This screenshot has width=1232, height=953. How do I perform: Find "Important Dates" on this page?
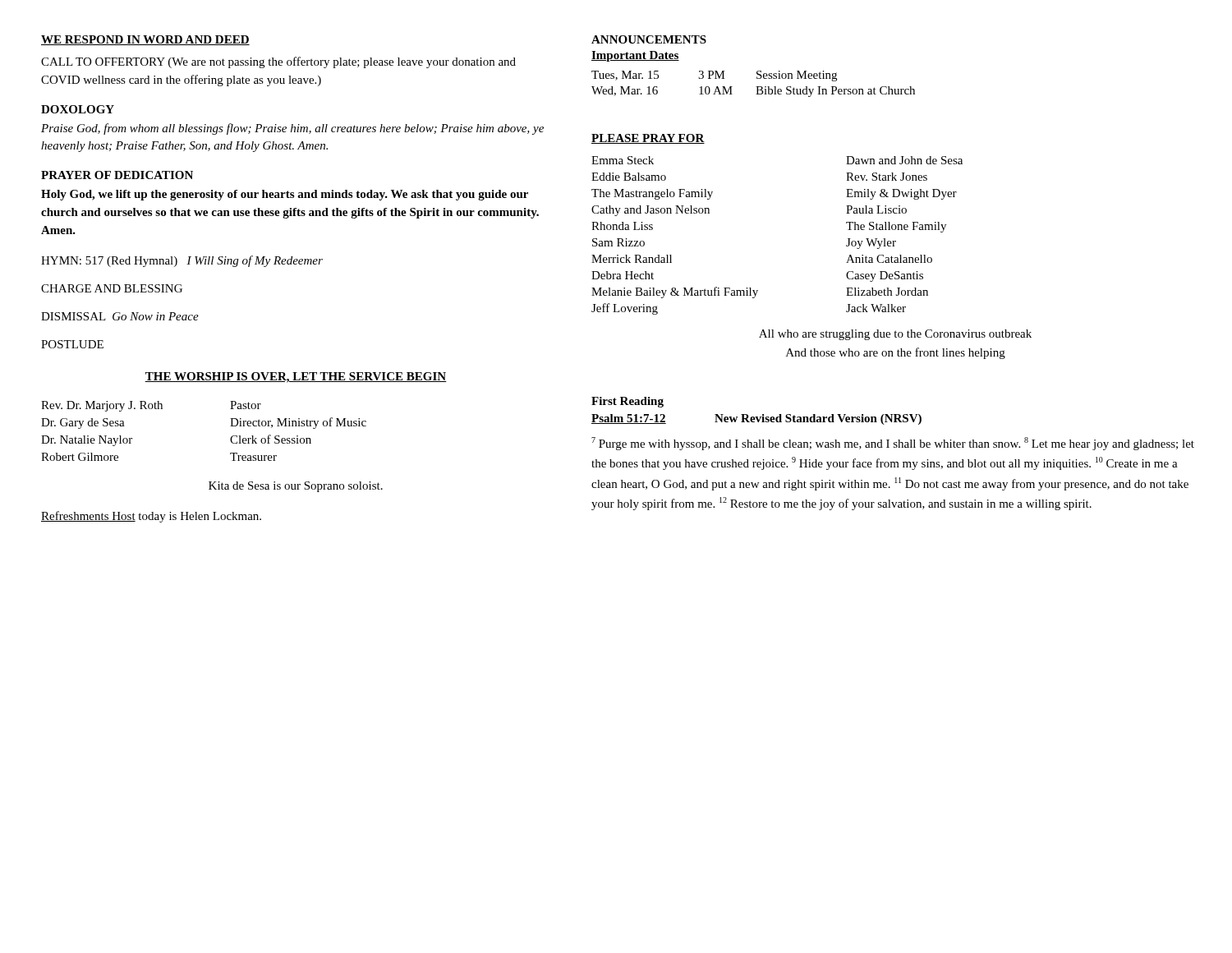(x=635, y=55)
